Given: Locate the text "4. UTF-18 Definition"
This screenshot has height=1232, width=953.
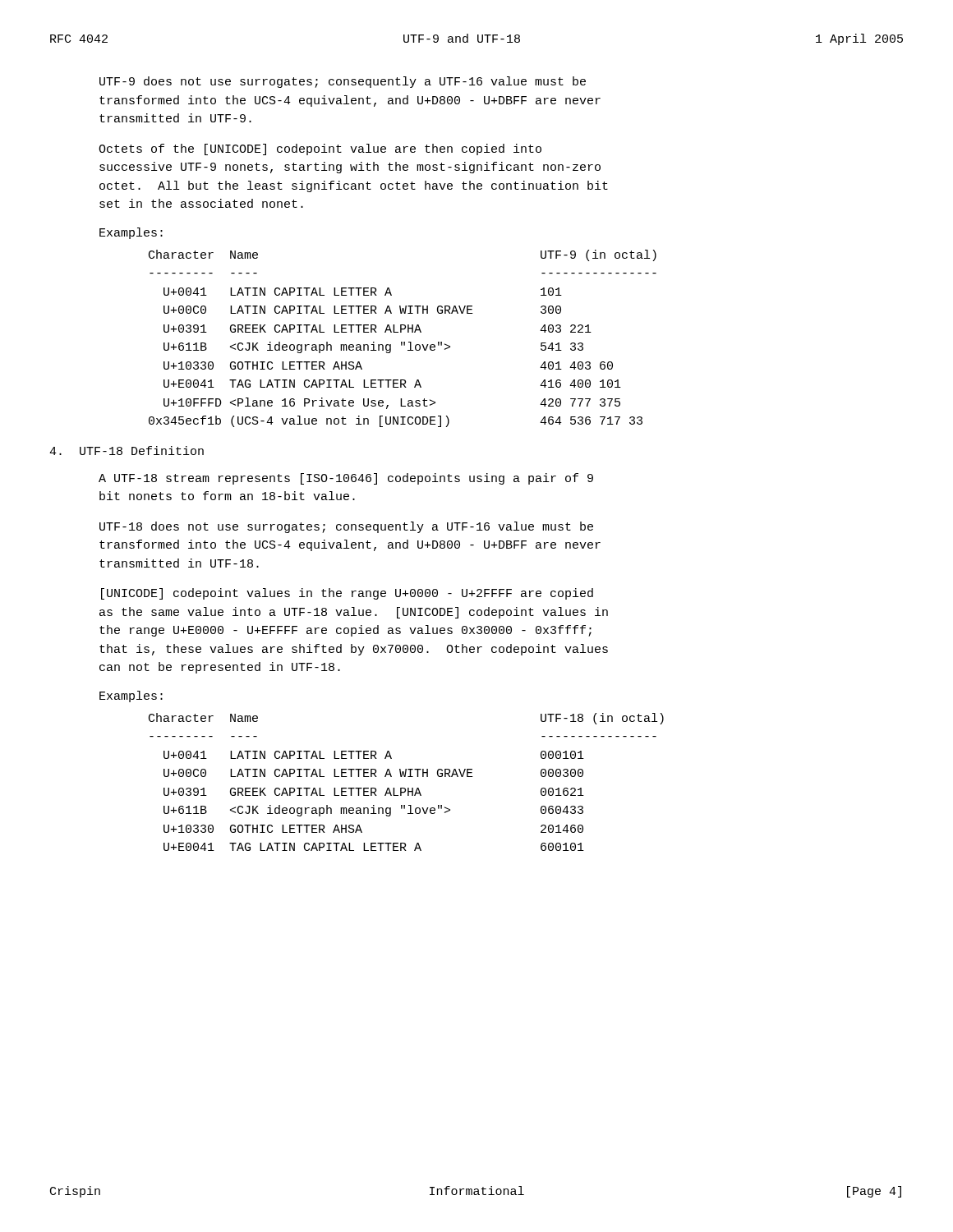Looking at the screenshot, I should tap(127, 452).
